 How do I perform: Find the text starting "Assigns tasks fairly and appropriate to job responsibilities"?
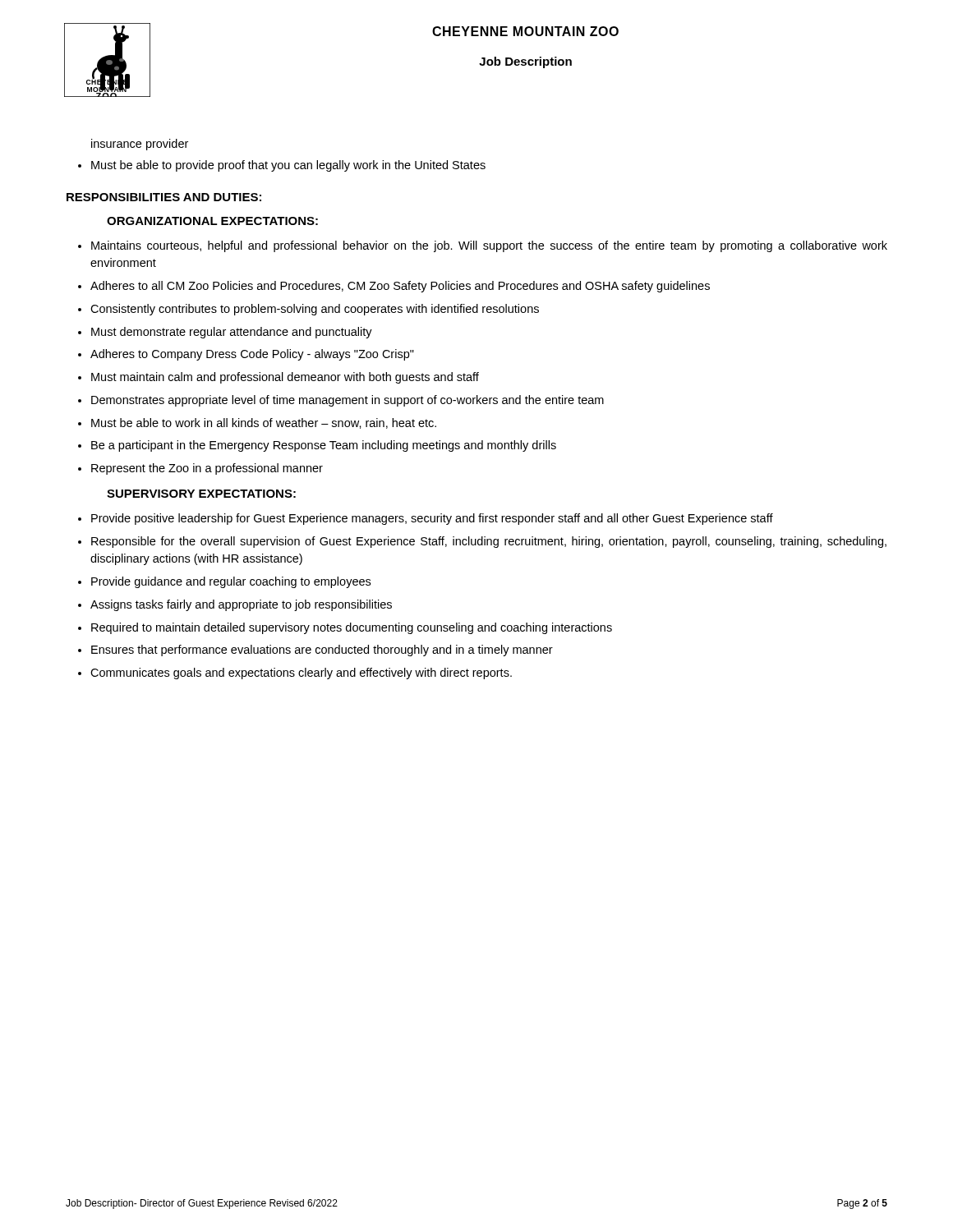coord(235,605)
